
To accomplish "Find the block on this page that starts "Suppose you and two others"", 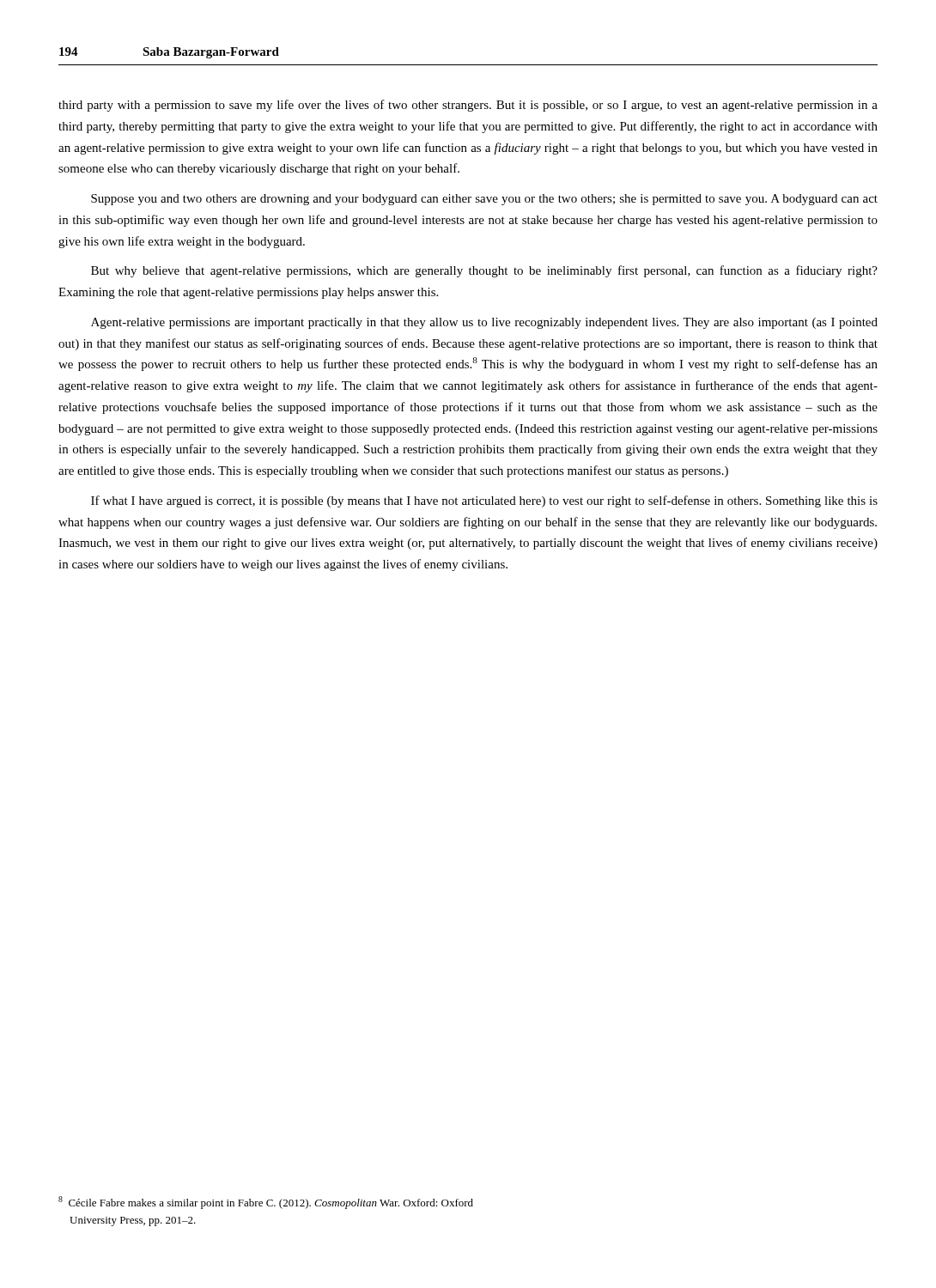I will pyautogui.click(x=468, y=220).
